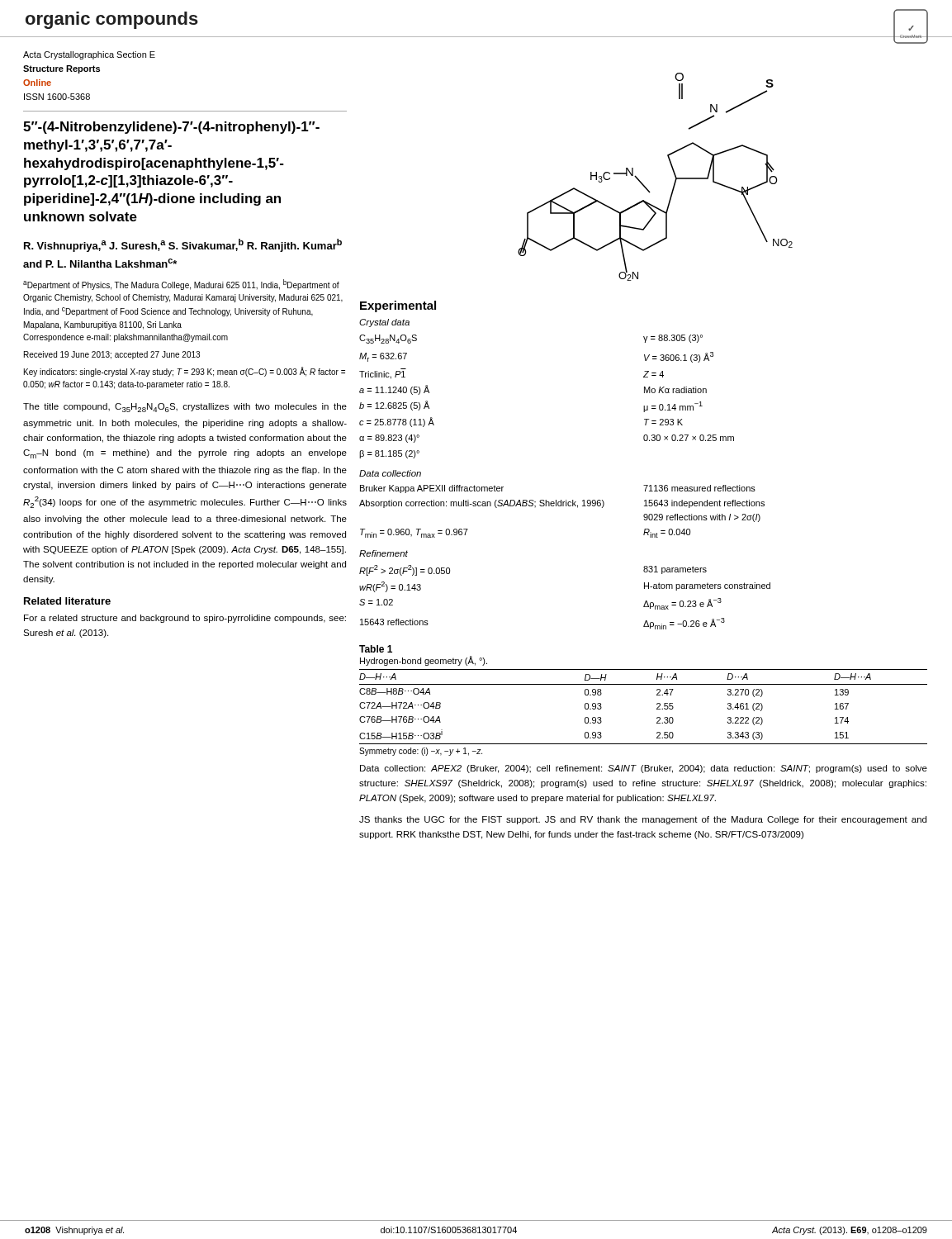Click where it says "5″-(4-Nitrobenzylidene)-7′-(4-nitrophenyl)-1″-methyl-1′,3′,5′,6′,7′,7a′-hexahydrodispiro[acenaphthylene-1,5′-pyrrolo[1,2-c][1,3]thiazole-6′,3″-piperidine]-2,4″(1H)-dione including an unknown solvate"
This screenshot has width=952, height=1239.
coord(172,172)
